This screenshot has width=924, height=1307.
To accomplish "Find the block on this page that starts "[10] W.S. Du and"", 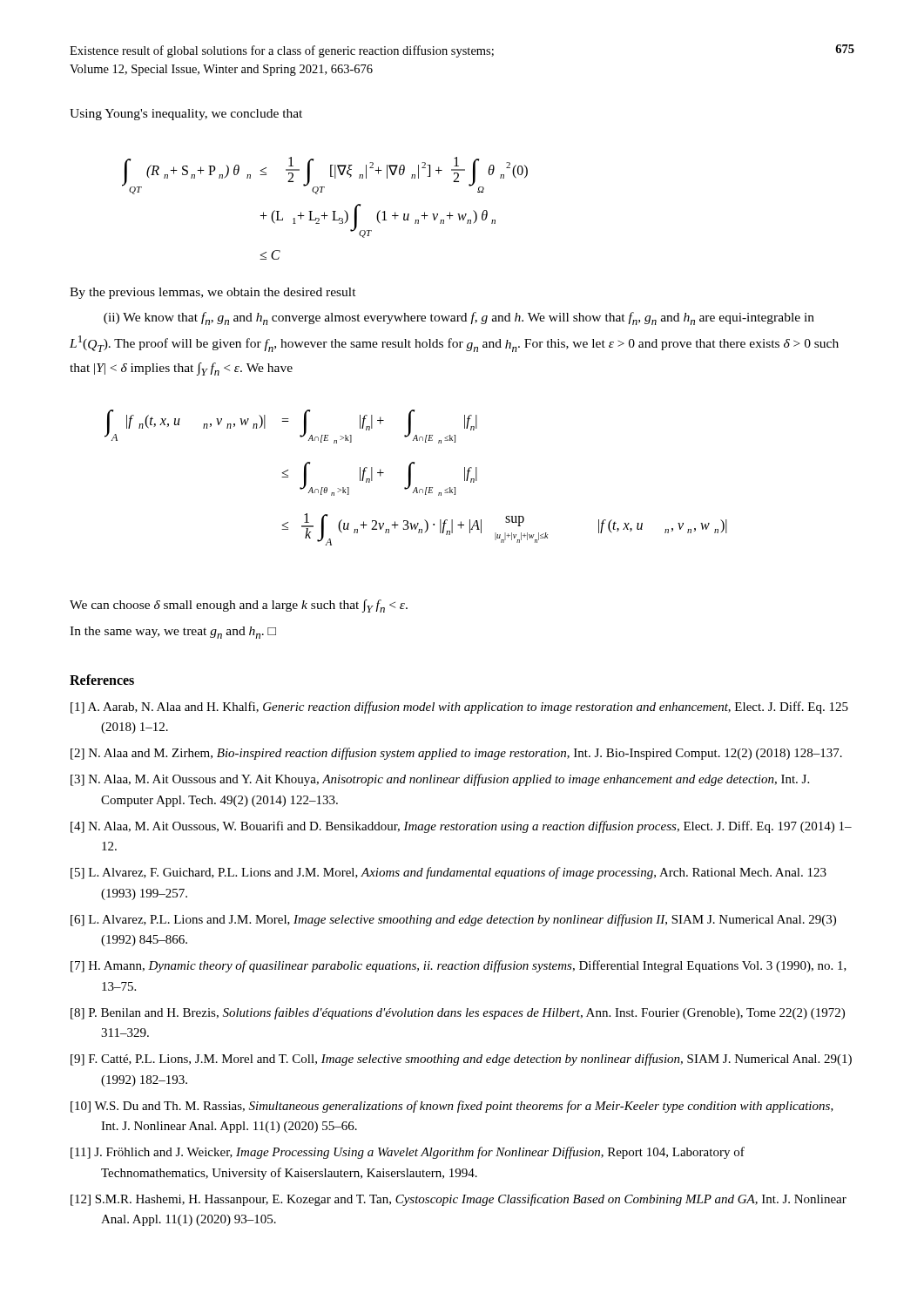I will coord(452,1116).
